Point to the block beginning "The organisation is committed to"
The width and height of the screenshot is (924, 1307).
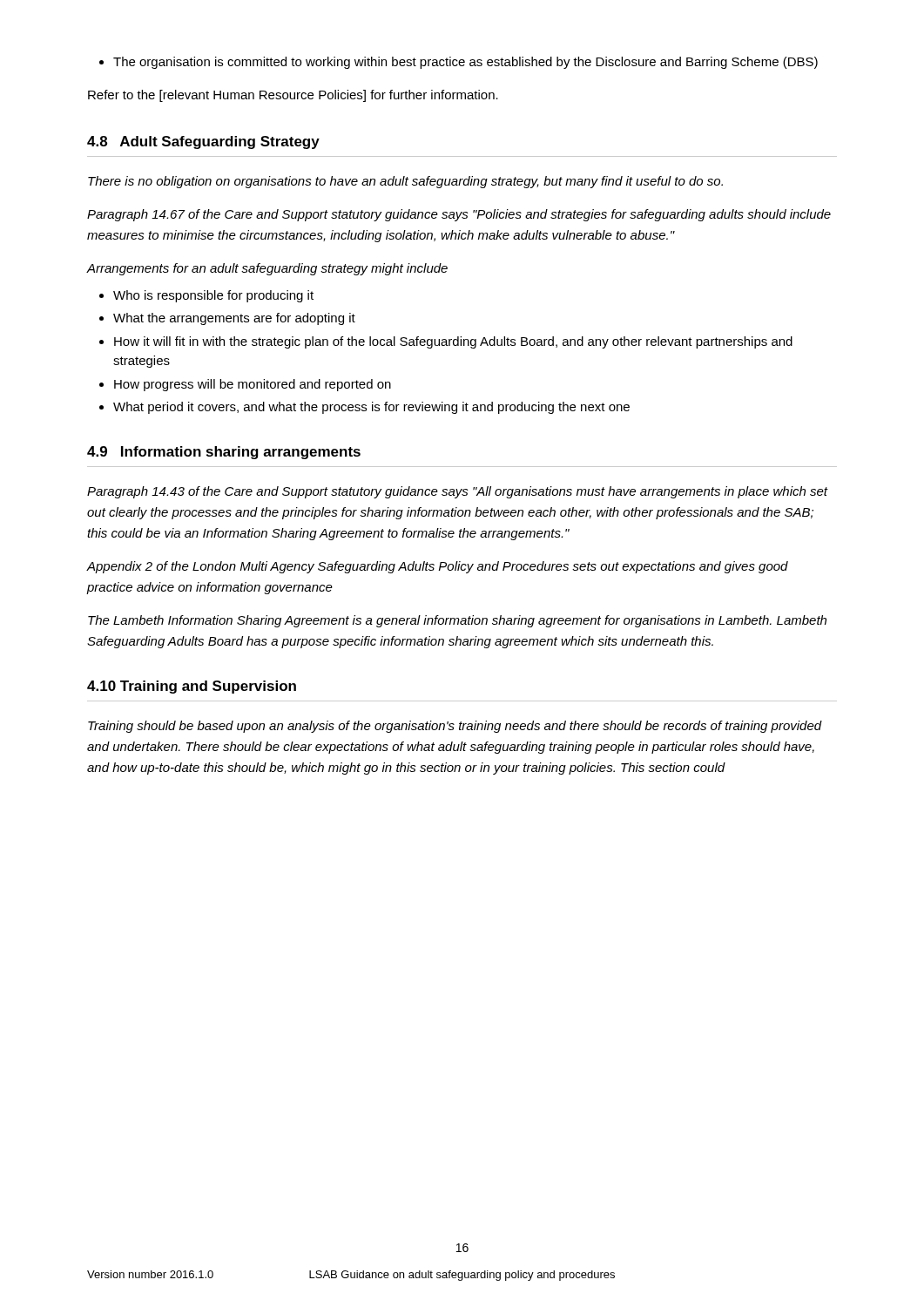coord(475,62)
